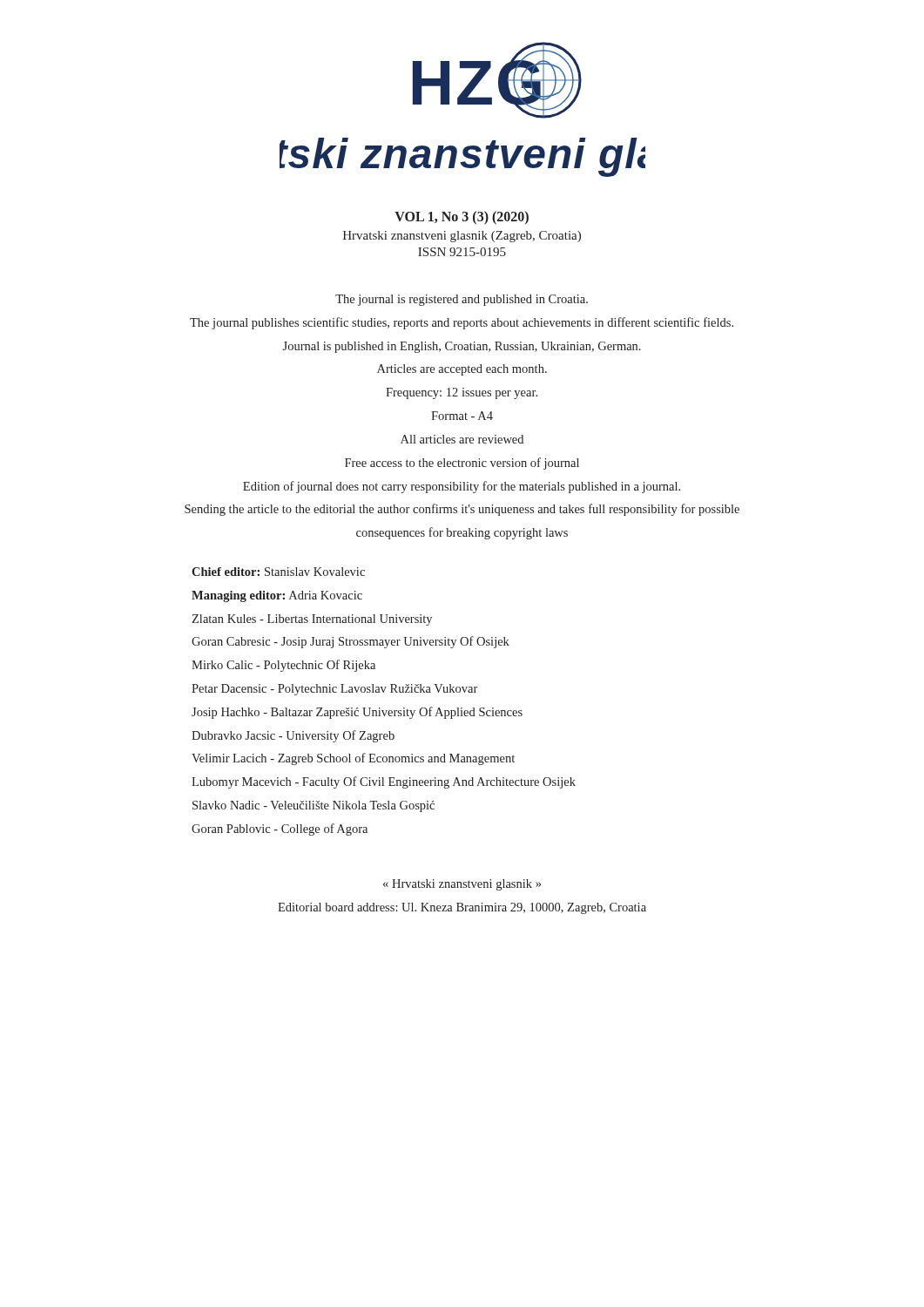The width and height of the screenshot is (924, 1307).
Task: Locate the text block starting "All articles are reviewed"
Action: click(462, 439)
